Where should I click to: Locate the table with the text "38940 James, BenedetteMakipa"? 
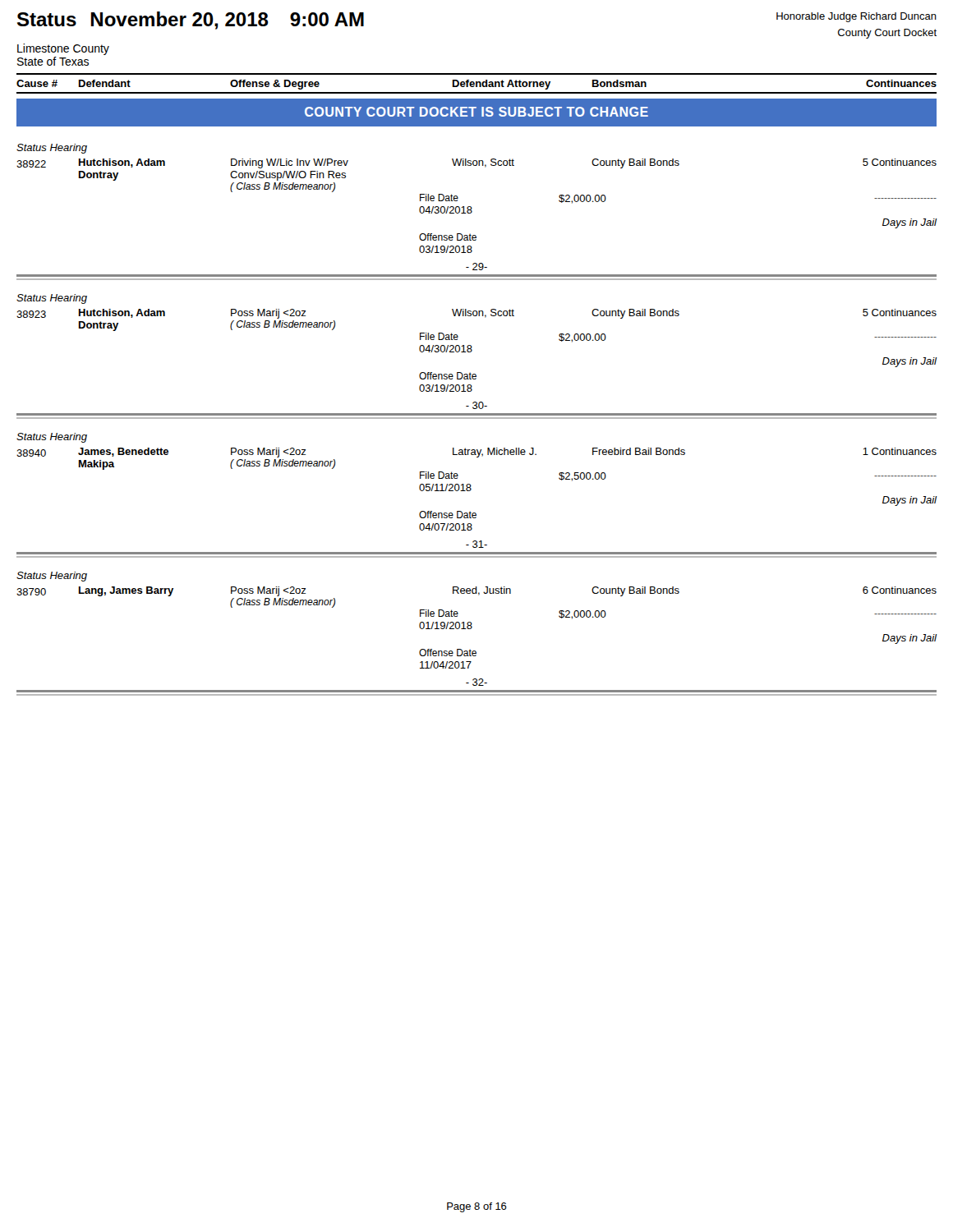click(x=476, y=498)
